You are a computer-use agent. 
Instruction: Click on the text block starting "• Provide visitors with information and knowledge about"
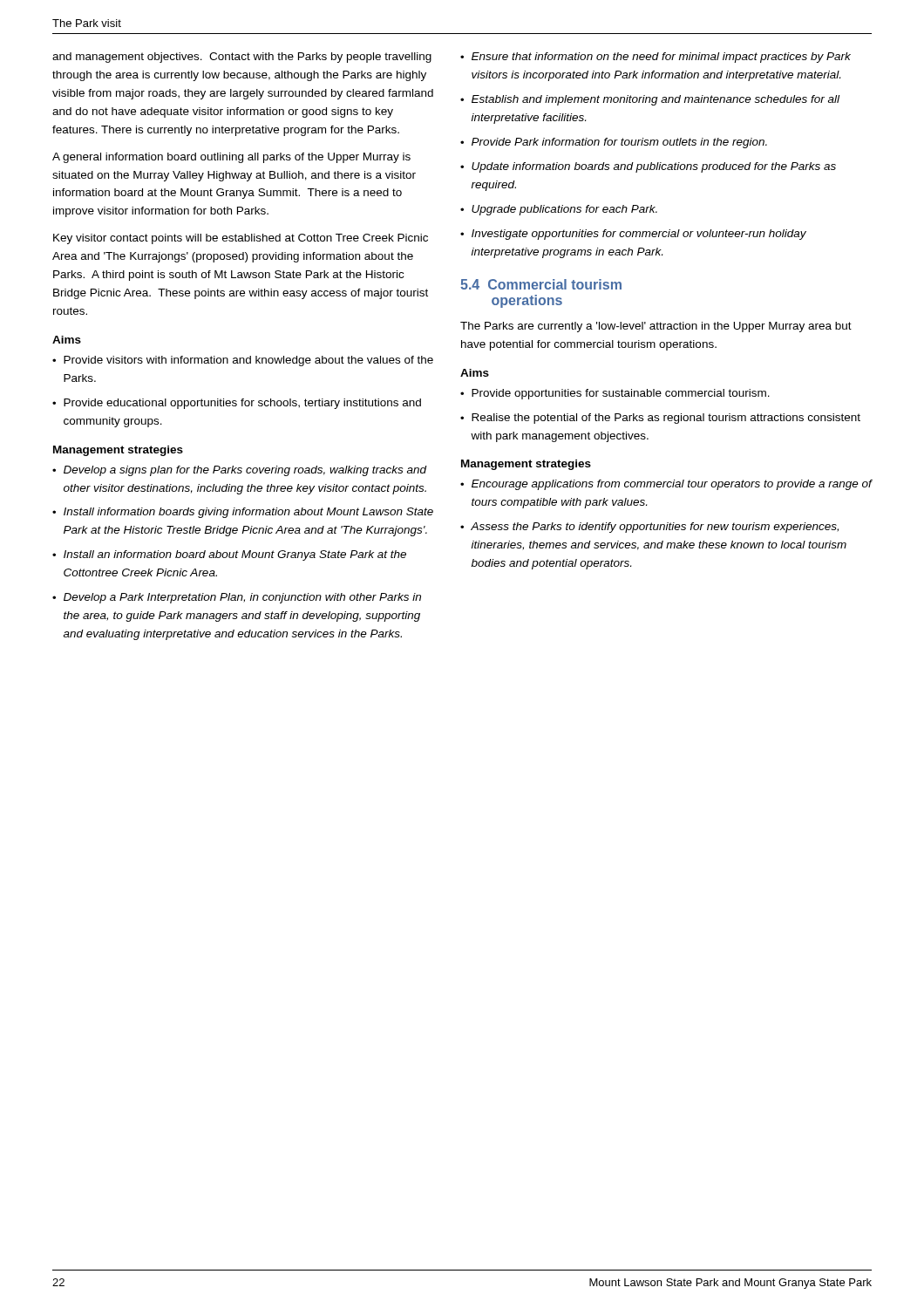[244, 370]
